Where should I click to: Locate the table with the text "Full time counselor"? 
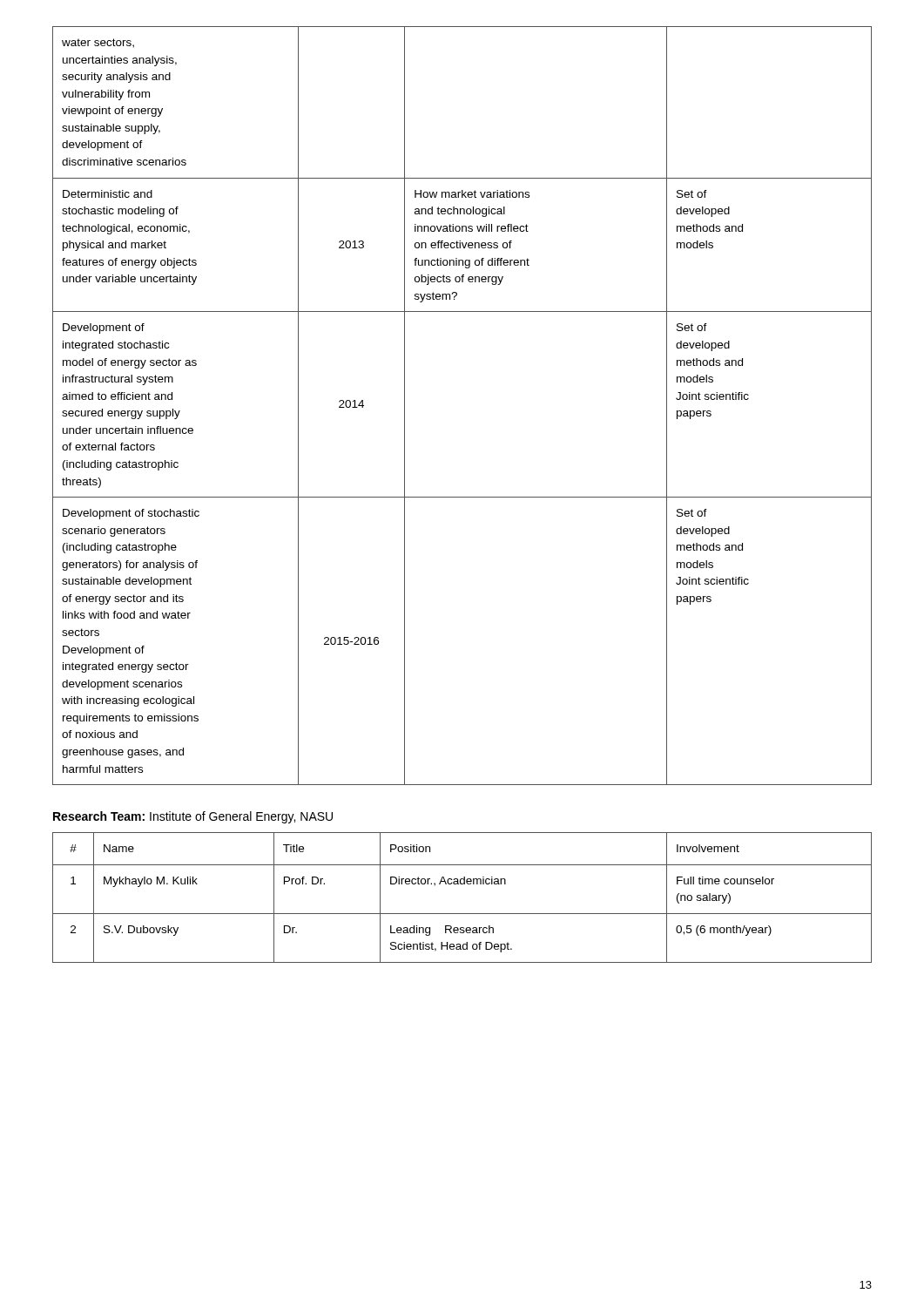(x=462, y=897)
